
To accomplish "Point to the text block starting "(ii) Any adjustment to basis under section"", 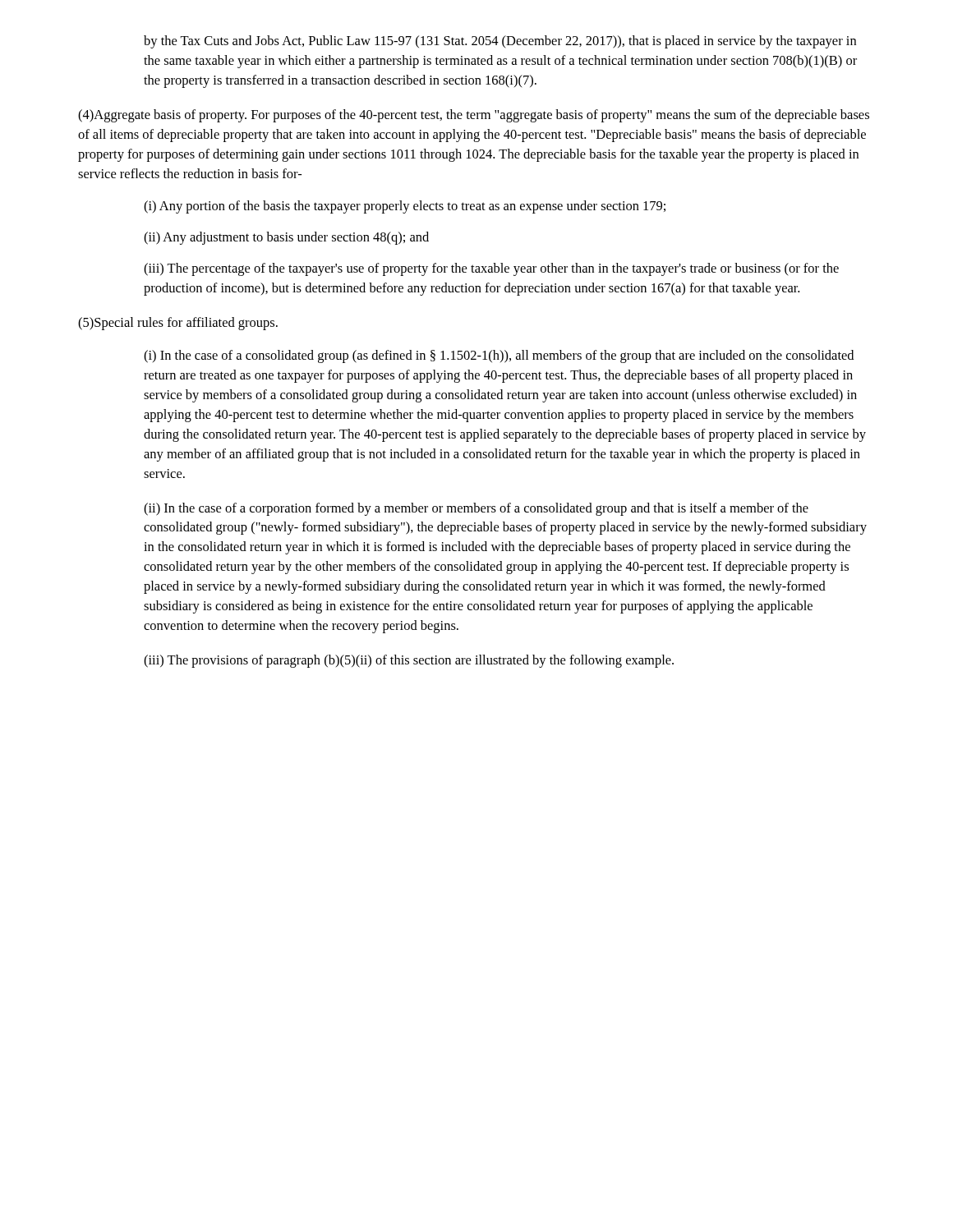I will click(286, 237).
